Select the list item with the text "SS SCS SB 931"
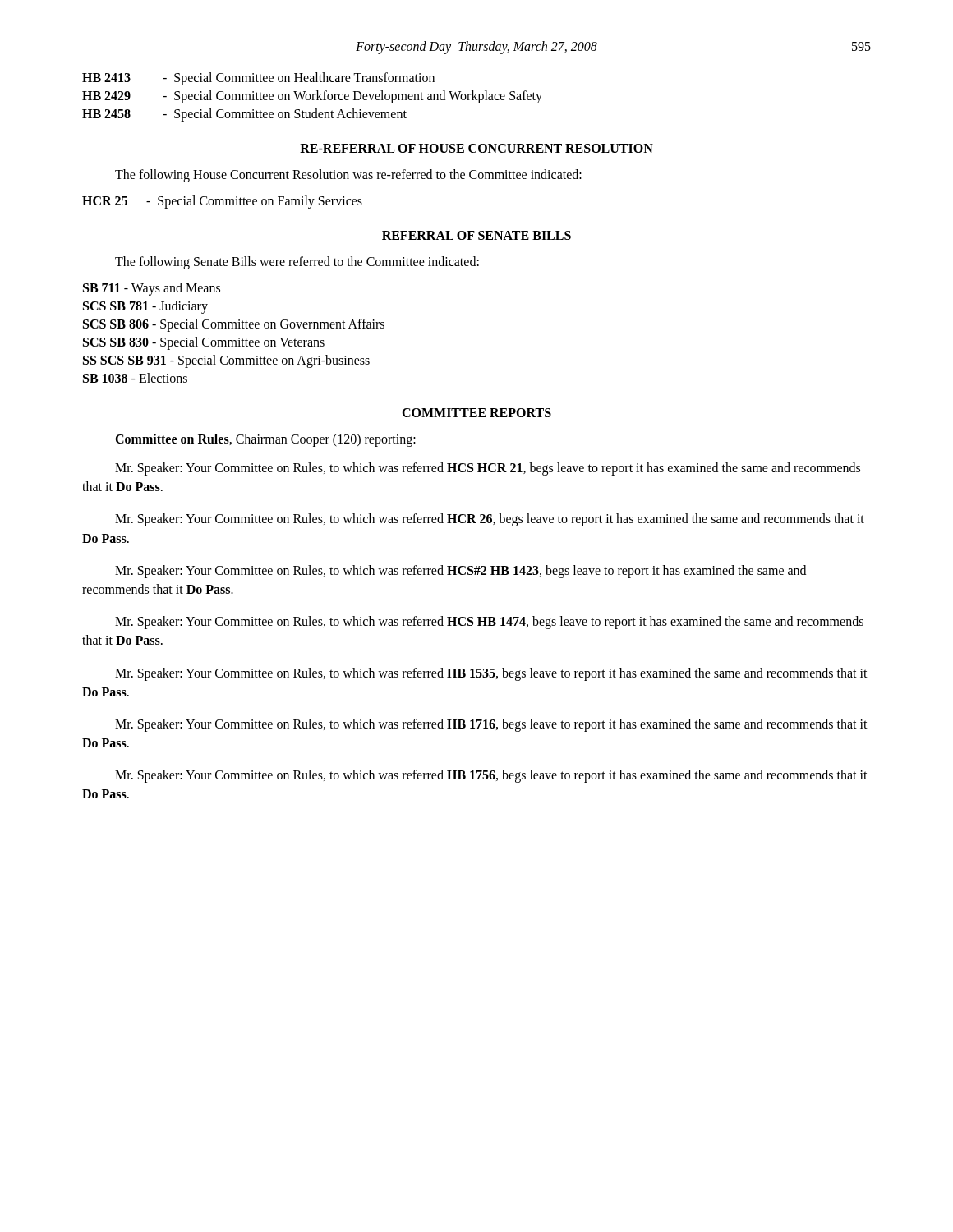The height and width of the screenshot is (1232, 953). pyautogui.click(x=226, y=360)
